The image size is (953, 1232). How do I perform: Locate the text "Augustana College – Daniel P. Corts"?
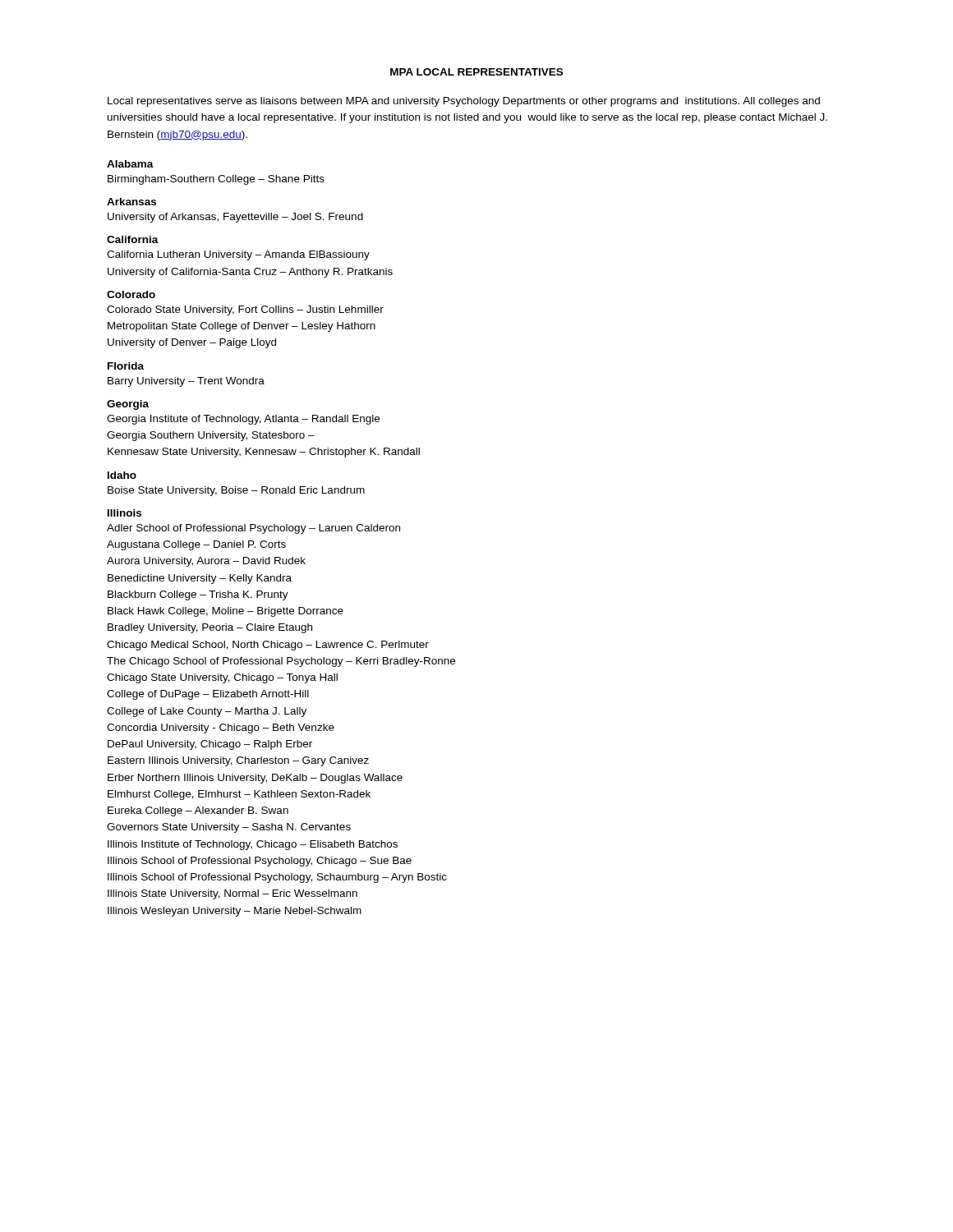click(x=196, y=544)
